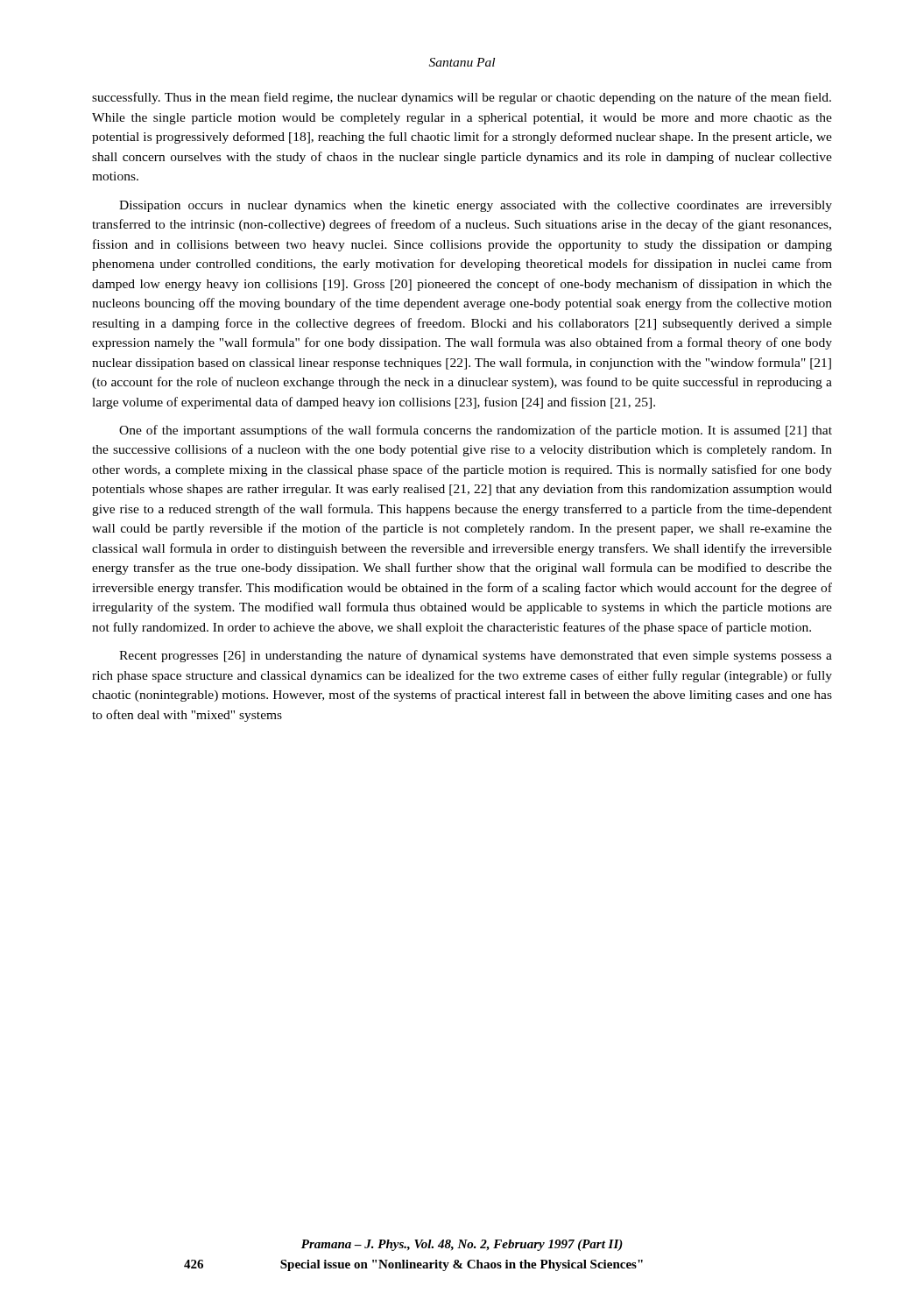Locate the block of text that opens with "Recent progresses [26] in"
This screenshot has height=1314, width=924.
point(462,684)
